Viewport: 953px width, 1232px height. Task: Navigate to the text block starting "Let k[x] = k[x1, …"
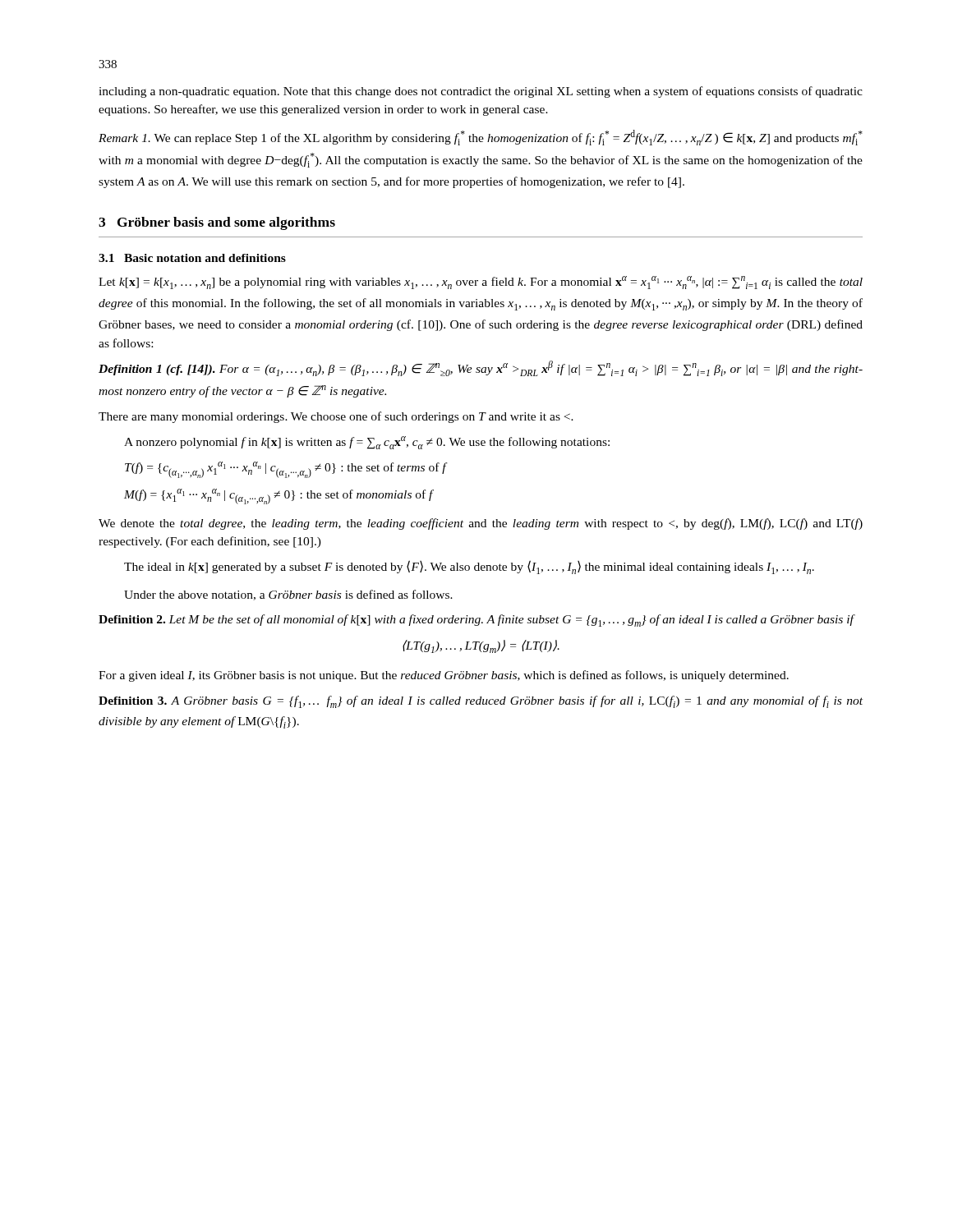(481, 311)
